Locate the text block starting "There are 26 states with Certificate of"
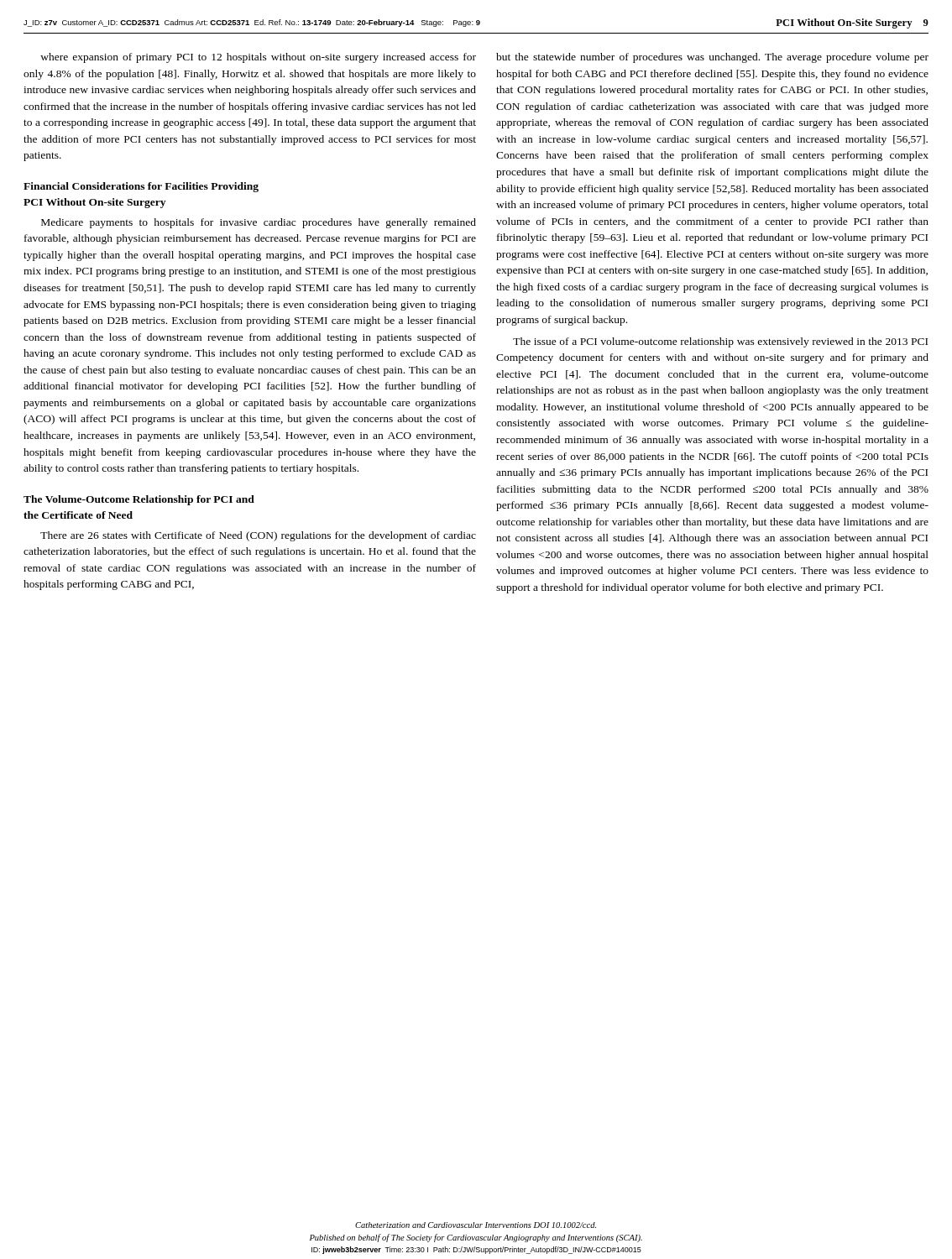This screenshot has width=952, height=1259. [x=250, y=559]
